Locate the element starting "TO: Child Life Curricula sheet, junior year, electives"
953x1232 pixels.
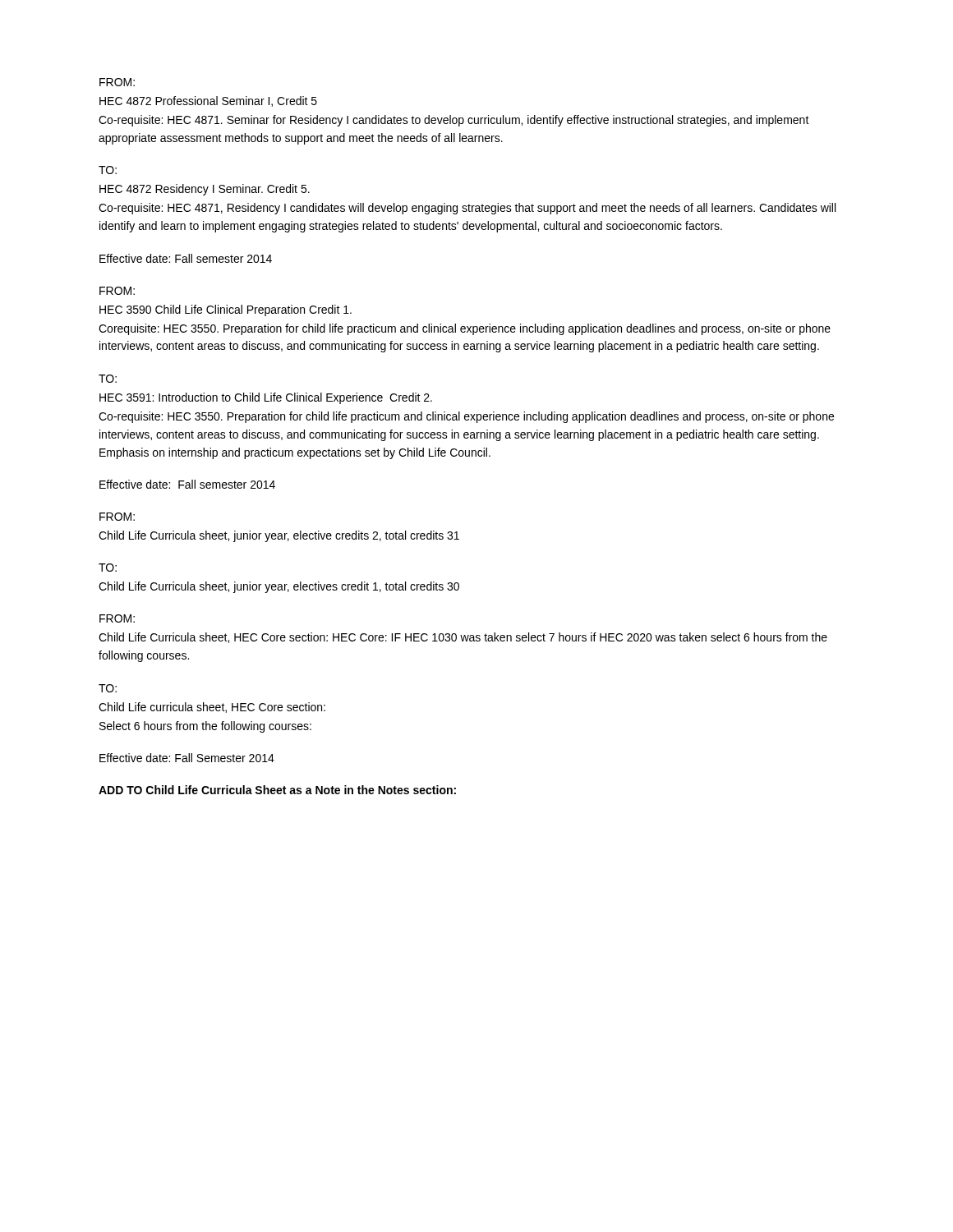[108, 568]
